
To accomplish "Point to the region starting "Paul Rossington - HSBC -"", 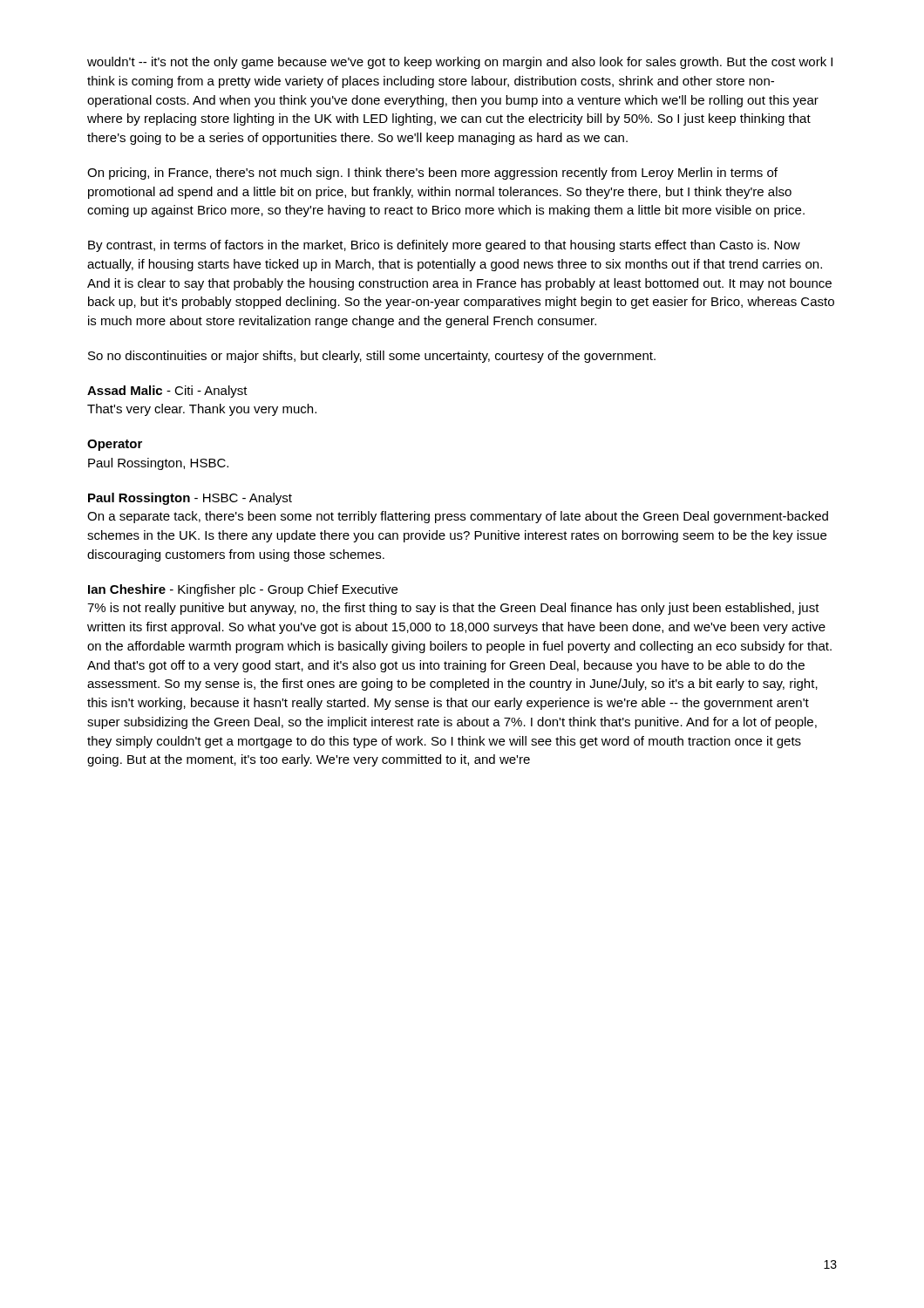I will pyautogui.click(x=458, y=525).
